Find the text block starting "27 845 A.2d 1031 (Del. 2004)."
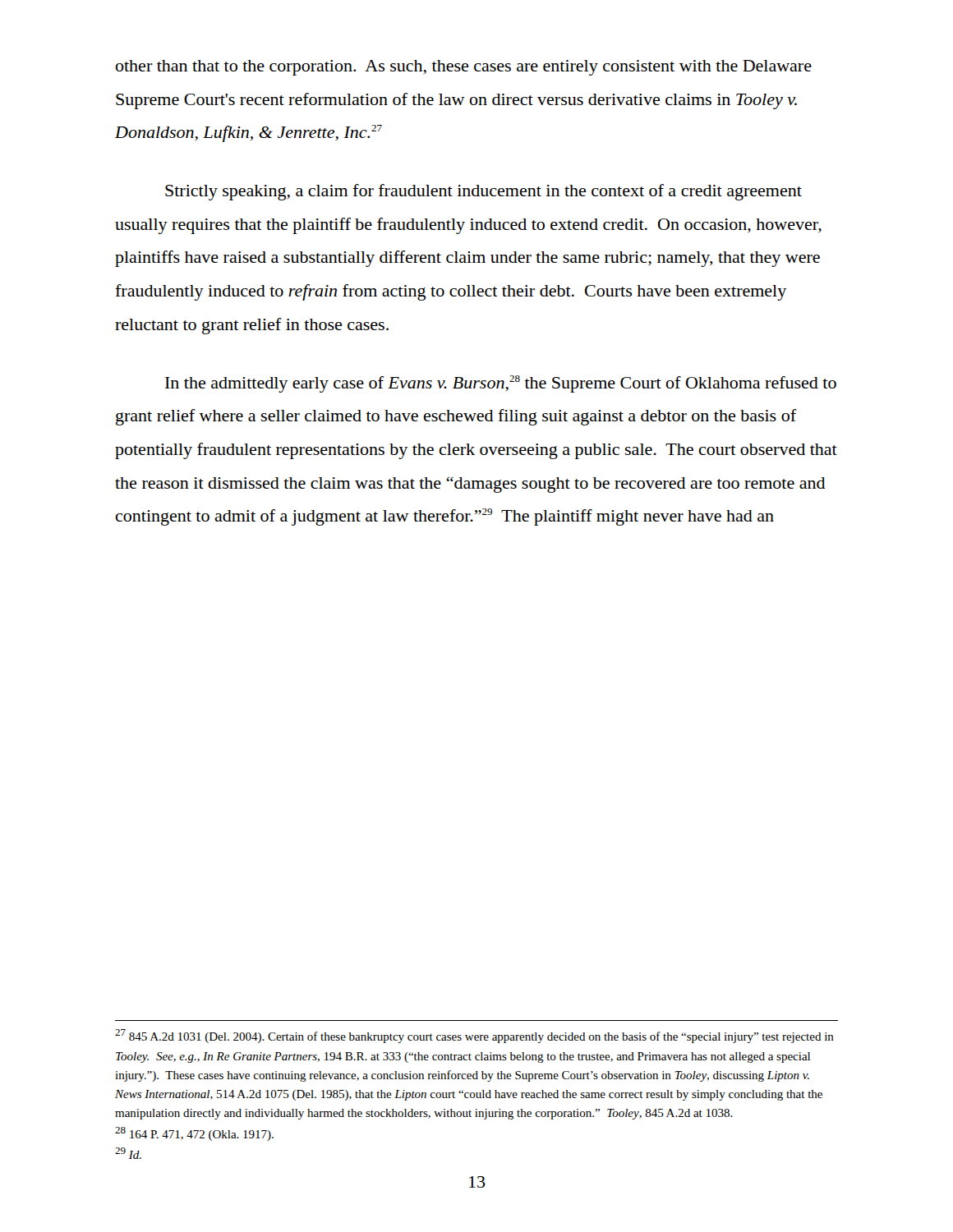The image size is (953, 1232). 474,1074
